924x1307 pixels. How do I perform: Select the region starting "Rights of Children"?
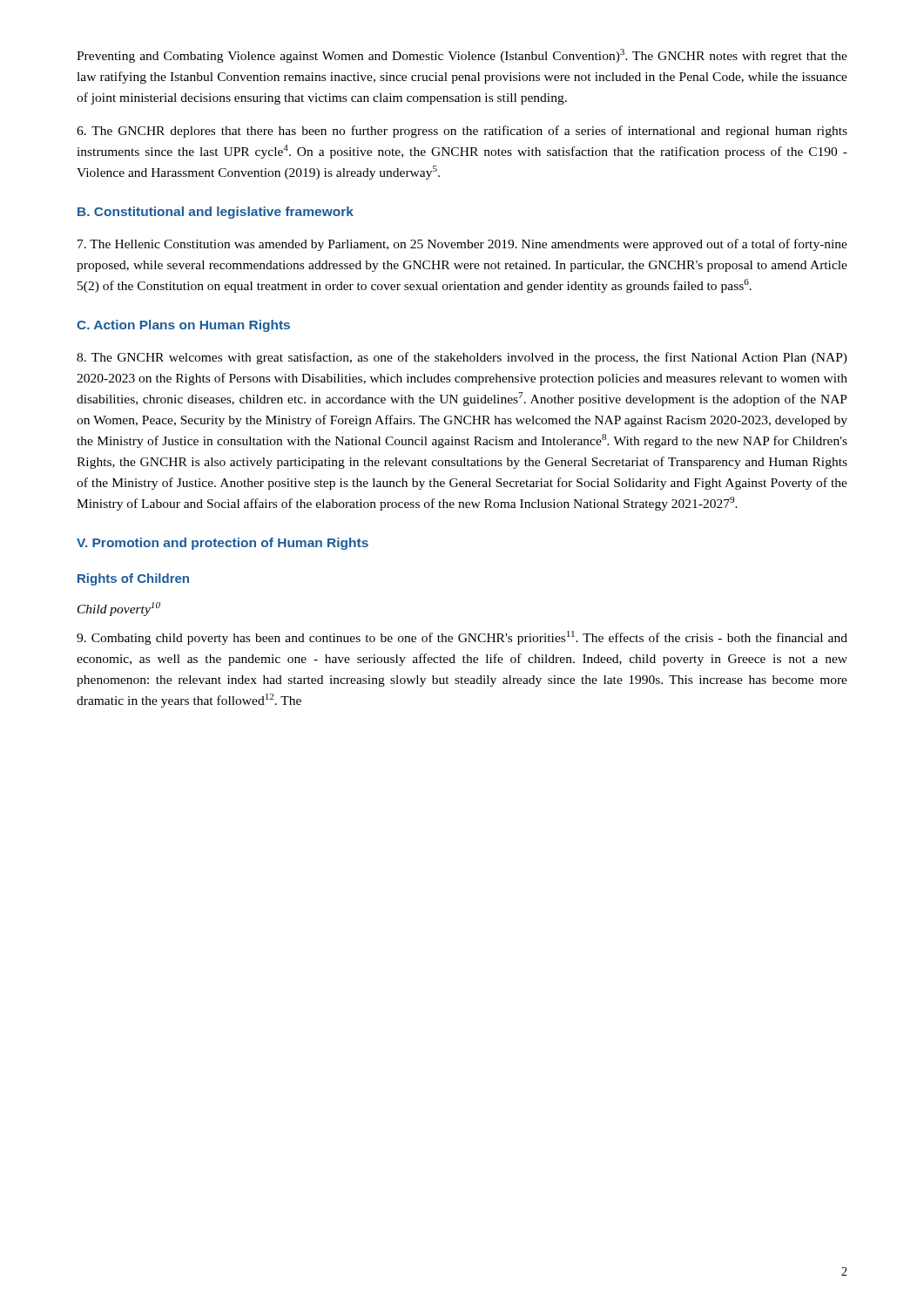(x=133, y=579)
